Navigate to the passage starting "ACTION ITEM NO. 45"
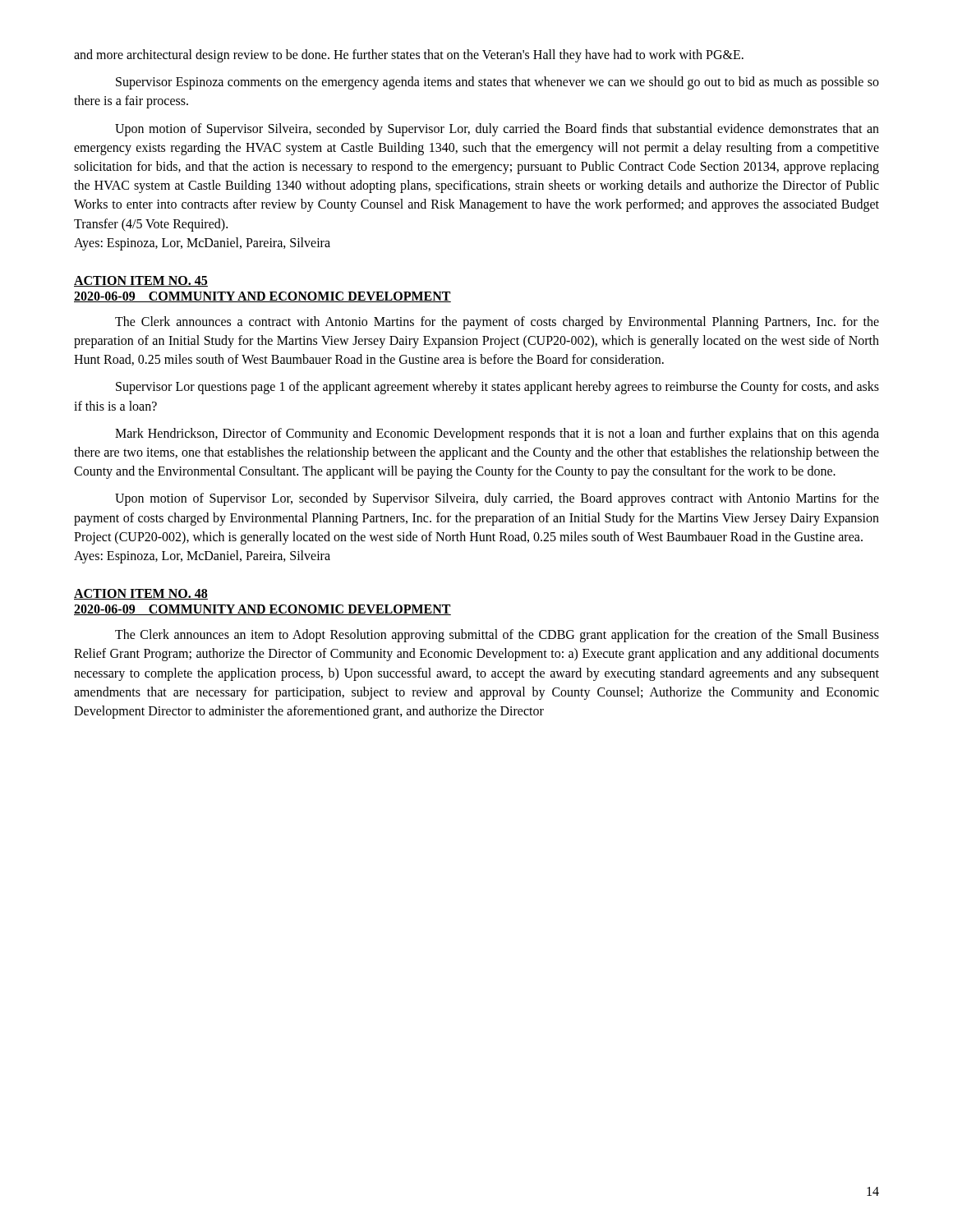Viewport: 953px width, 1232px height. coord(141,280)
